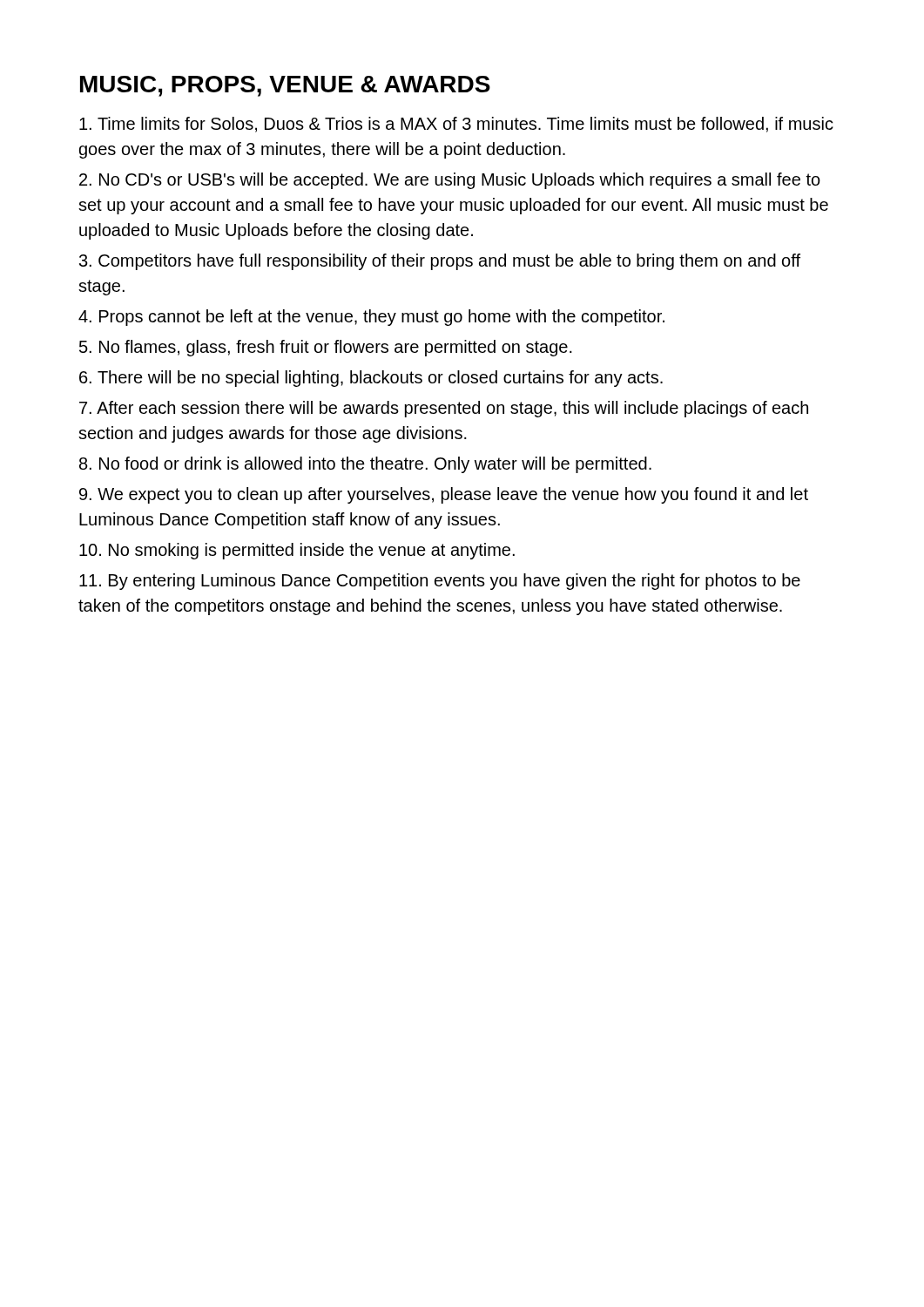
Task: Select the list item containing "2. No CD's or USB's"
Action: (454, 204)
